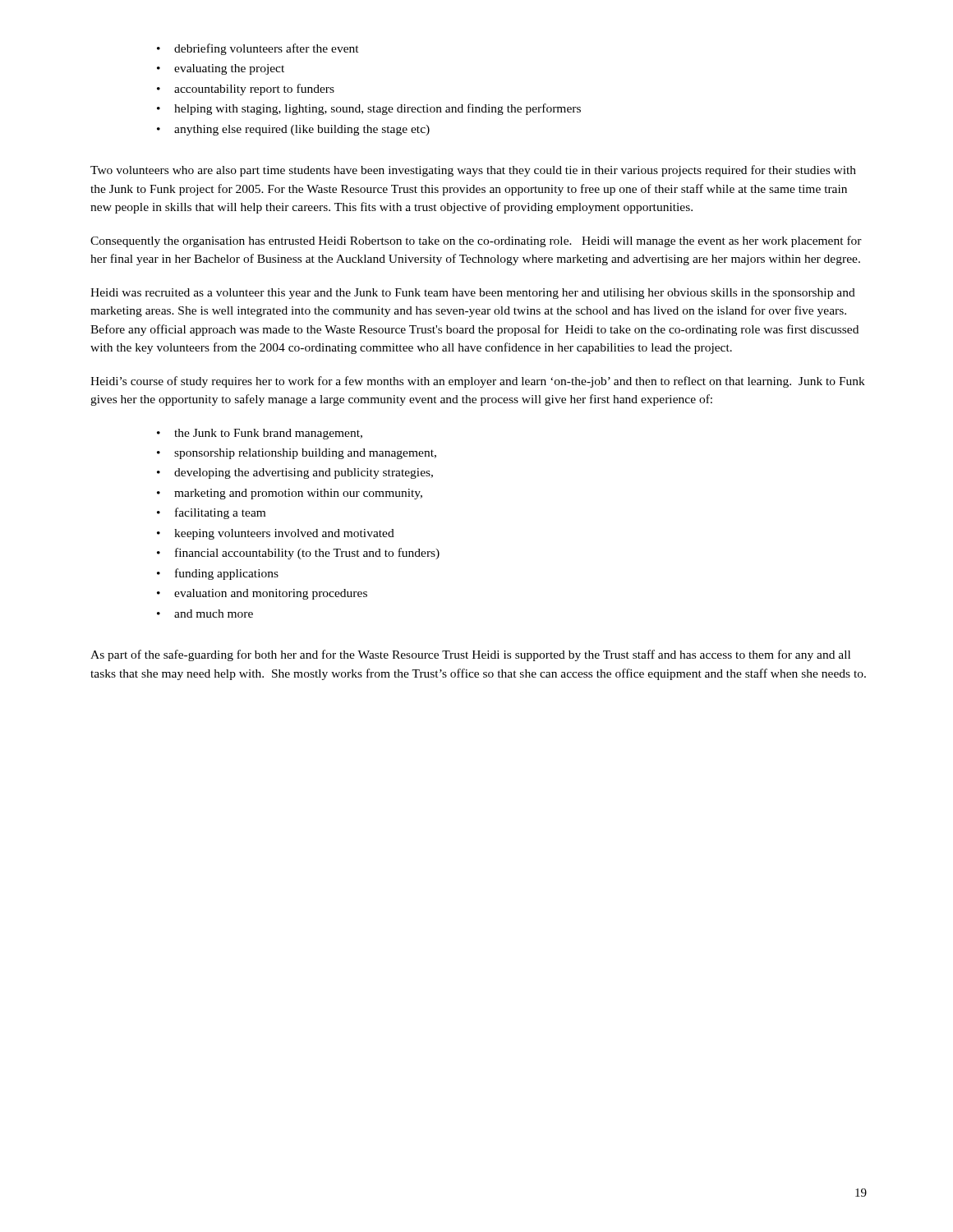
Task: Select the passage starting "facilitating a team"
Action: (x=211, y=513)
